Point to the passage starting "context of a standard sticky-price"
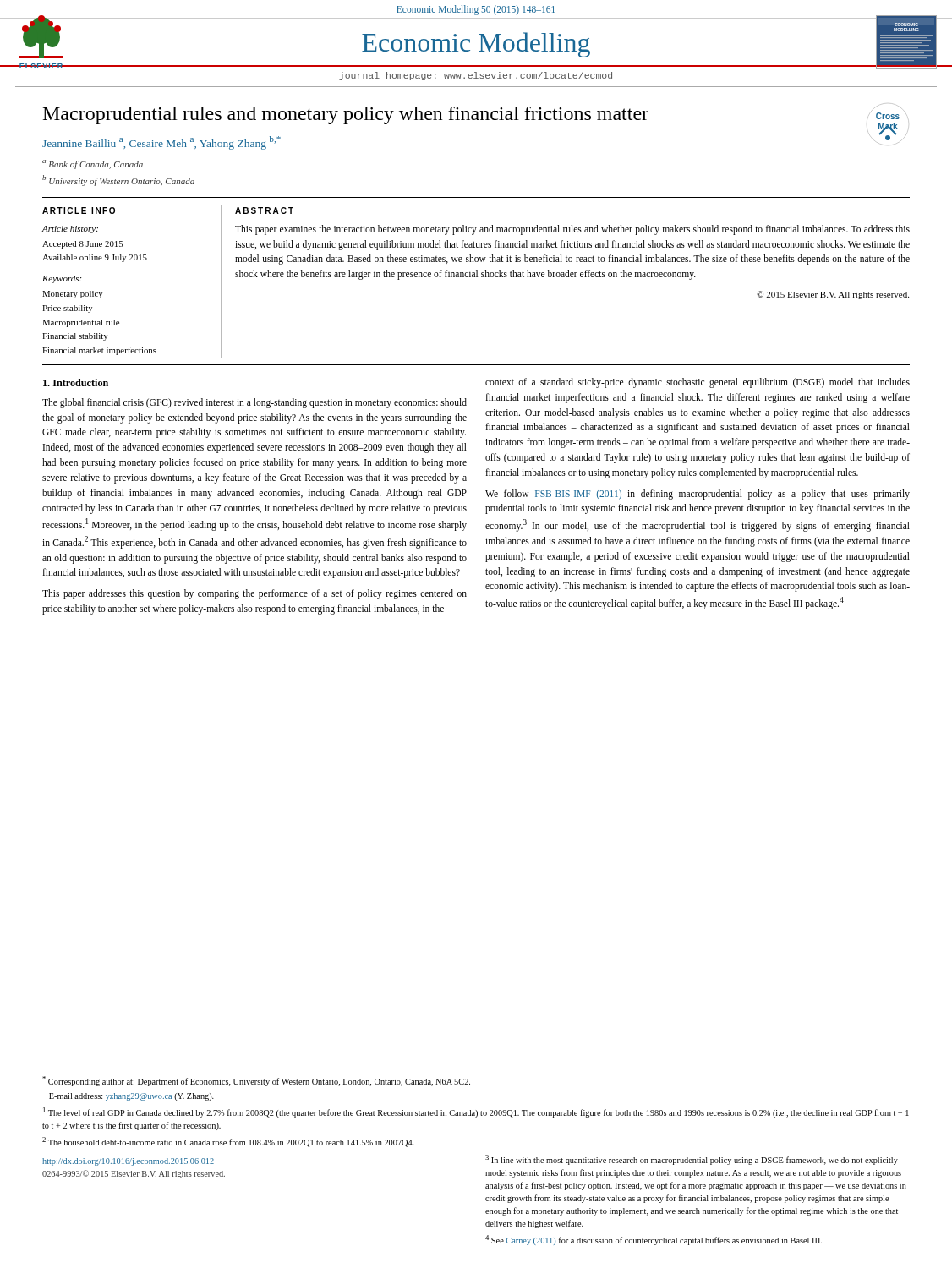This screenshot has height=1268, width=952. (x=698, y=427)
